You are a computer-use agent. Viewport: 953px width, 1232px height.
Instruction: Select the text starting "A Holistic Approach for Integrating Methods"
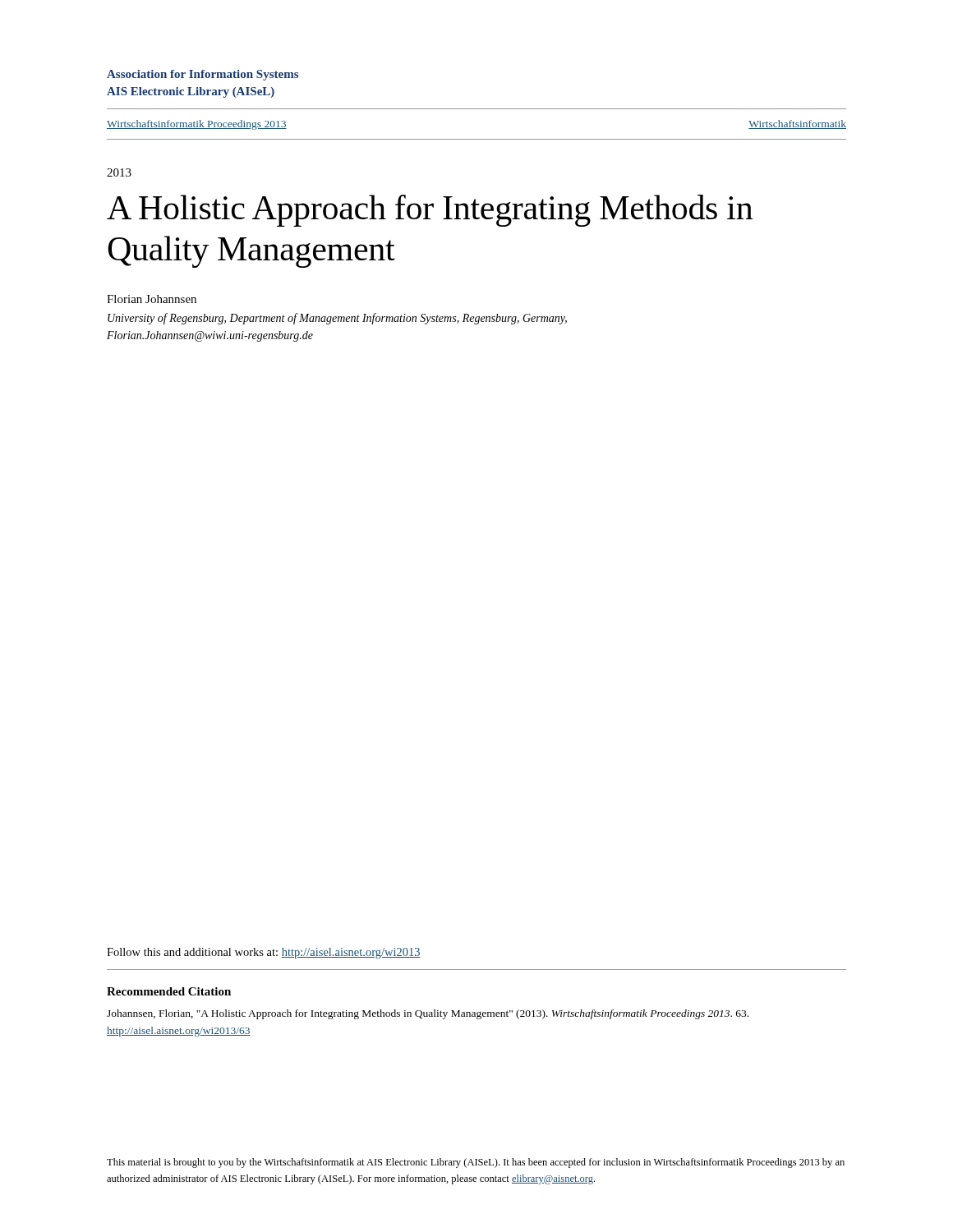[430, 228]
